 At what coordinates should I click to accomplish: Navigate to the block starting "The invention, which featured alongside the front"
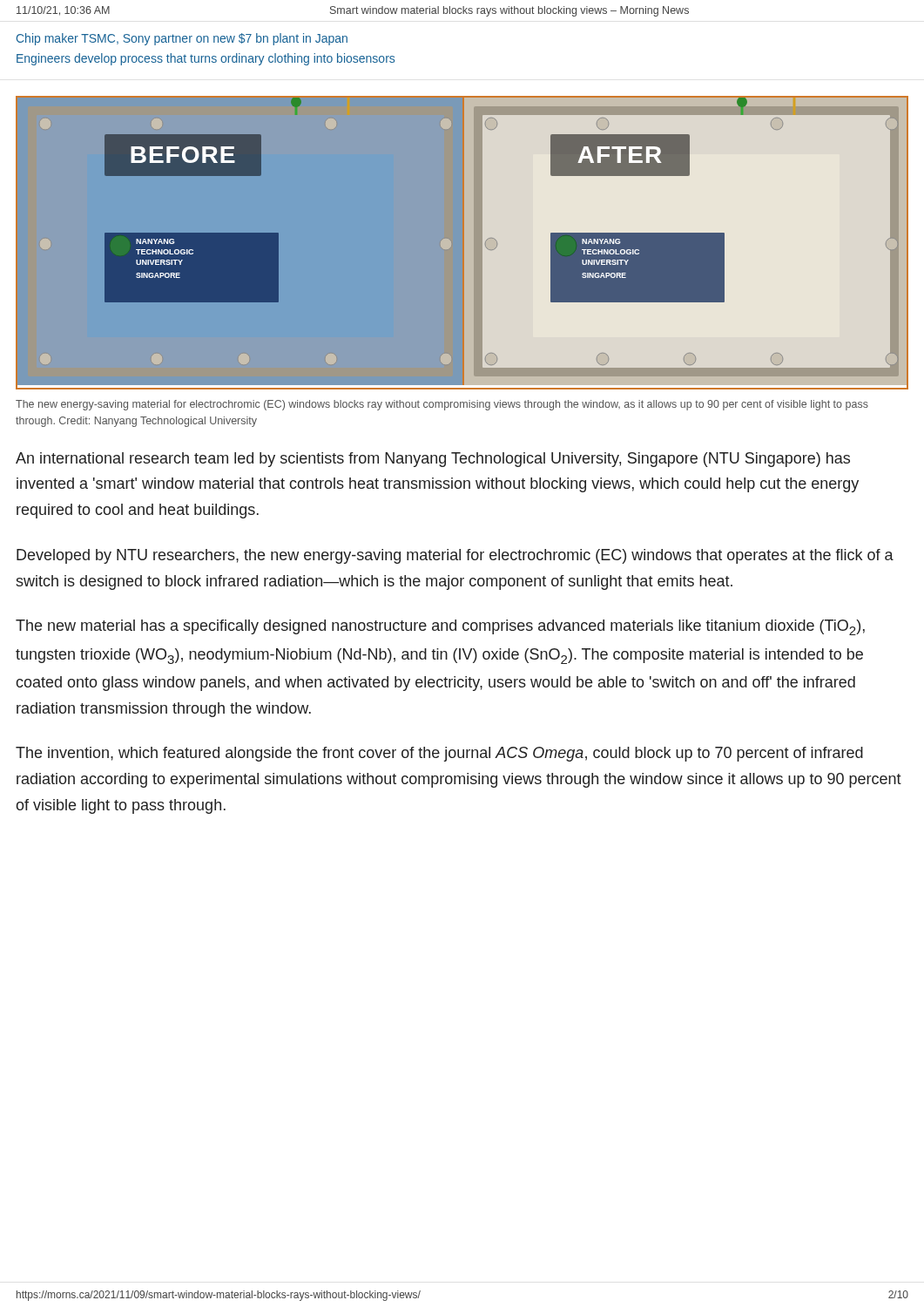(458, 779)
